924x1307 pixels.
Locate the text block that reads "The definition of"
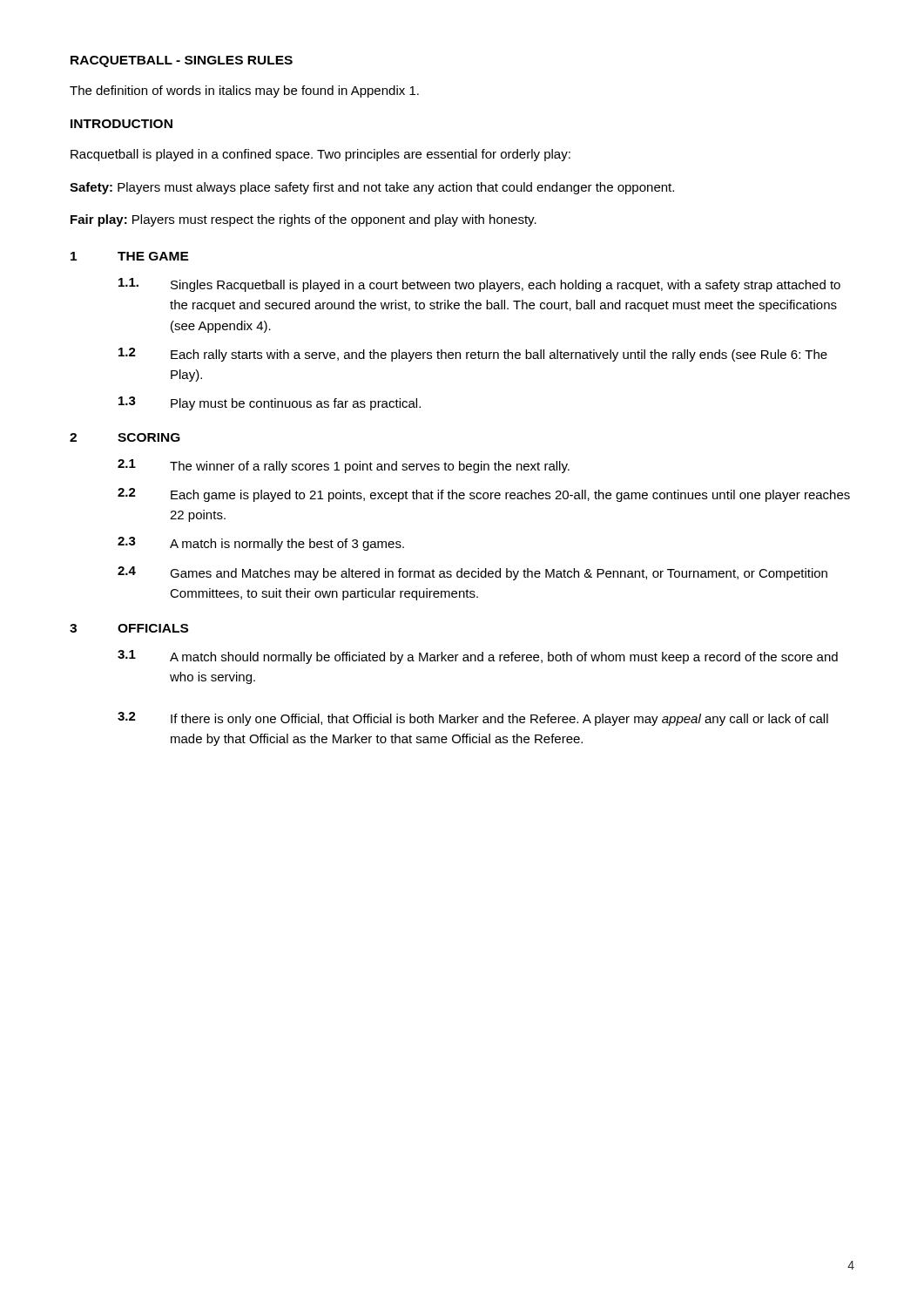pyautogui.click(x=245, y=90)
